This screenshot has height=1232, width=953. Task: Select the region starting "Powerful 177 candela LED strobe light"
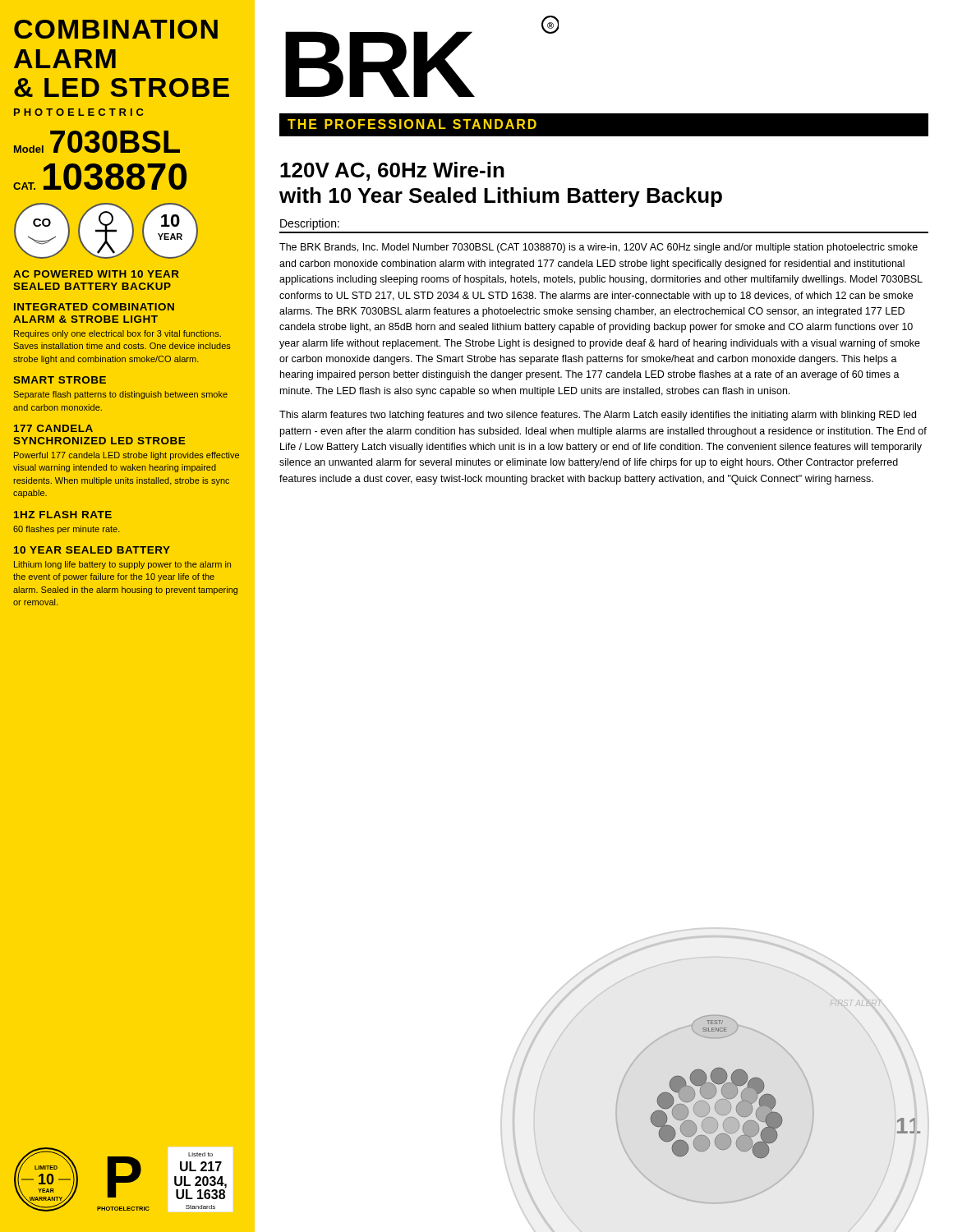[x=127, y=475]
